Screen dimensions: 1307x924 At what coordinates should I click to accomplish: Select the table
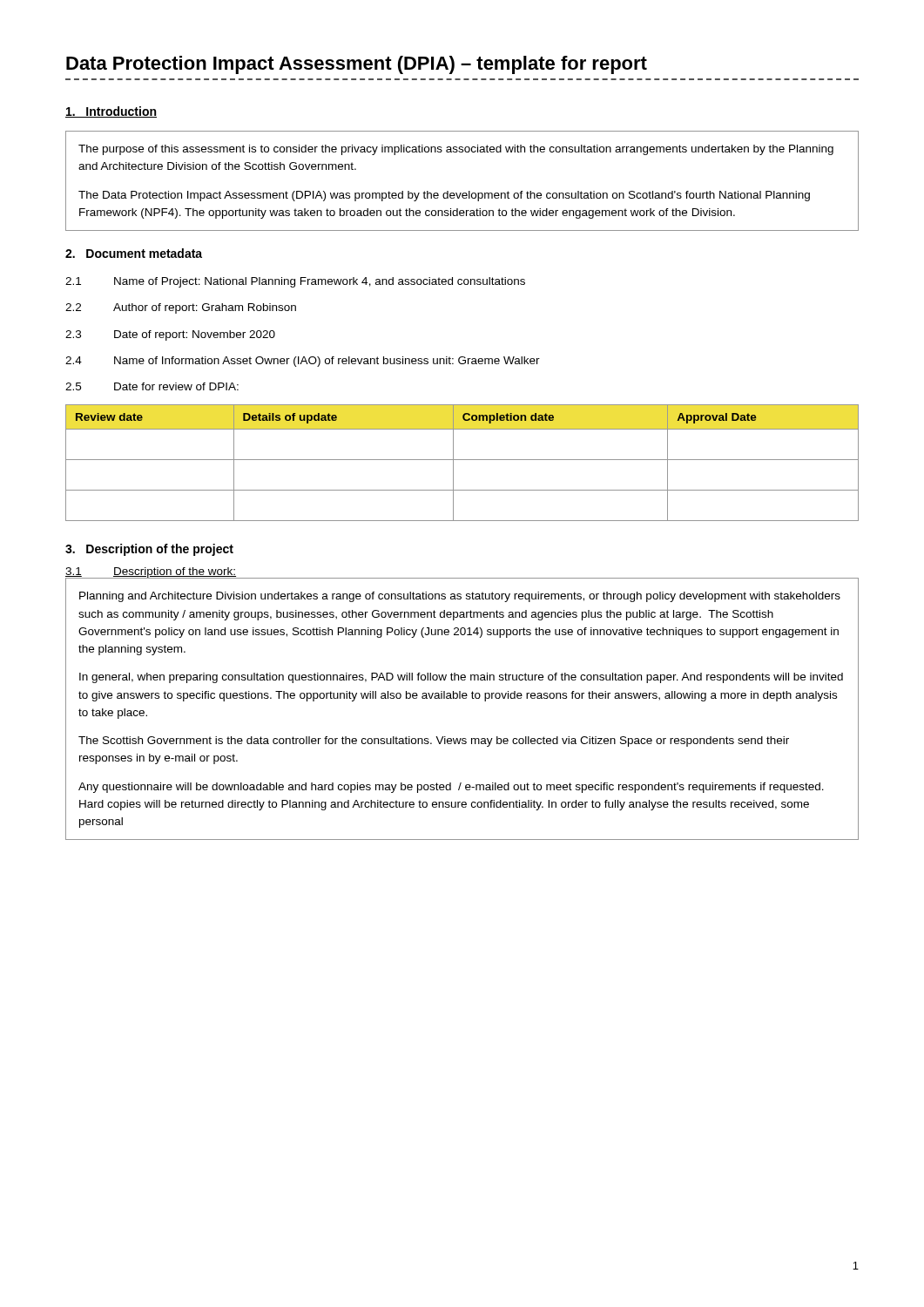pyautogui.click(x=462, y=463)
